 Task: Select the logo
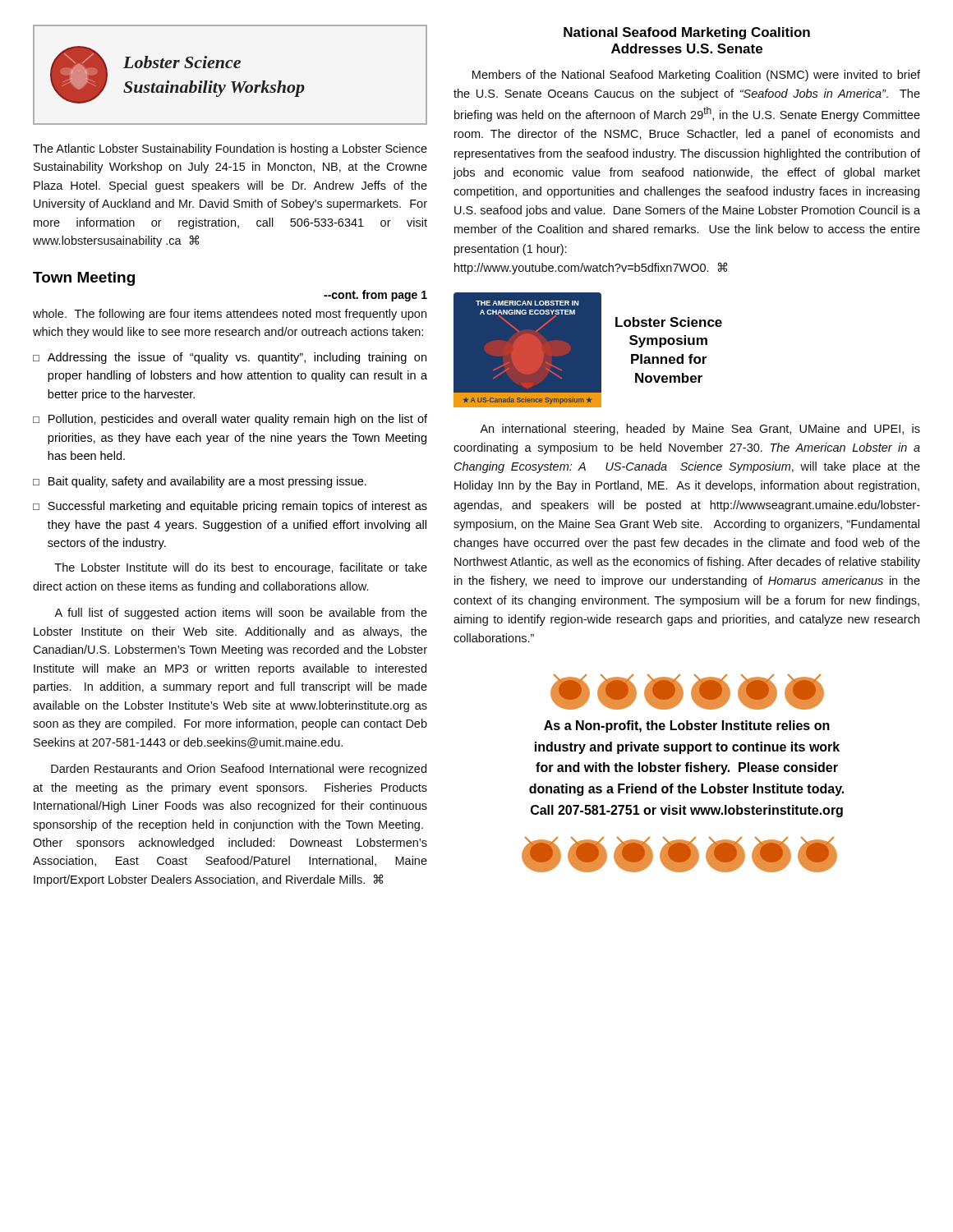pos(230,75)
